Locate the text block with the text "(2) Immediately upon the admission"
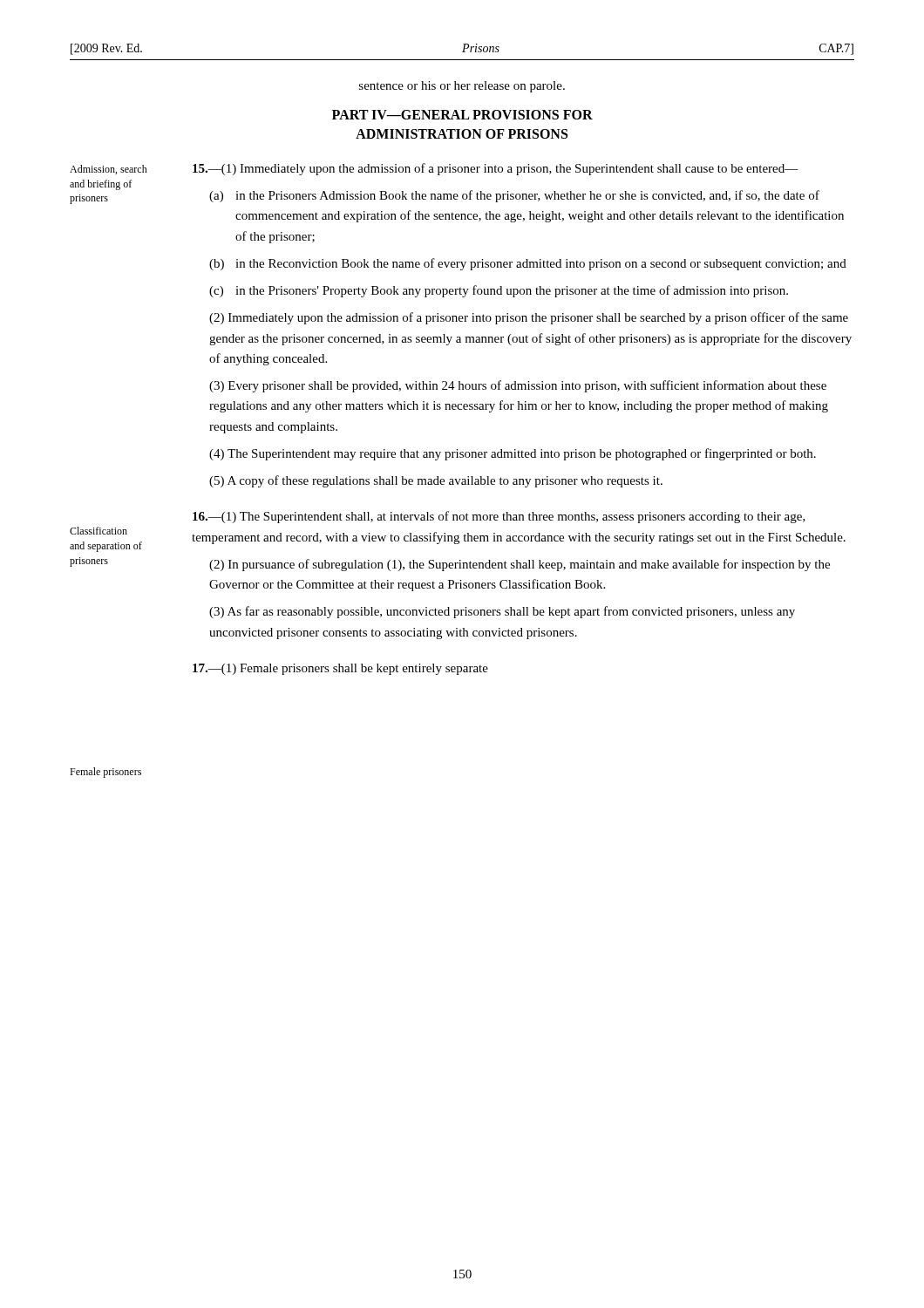This screenshot has width=924, height=1308. coord(531,338)
